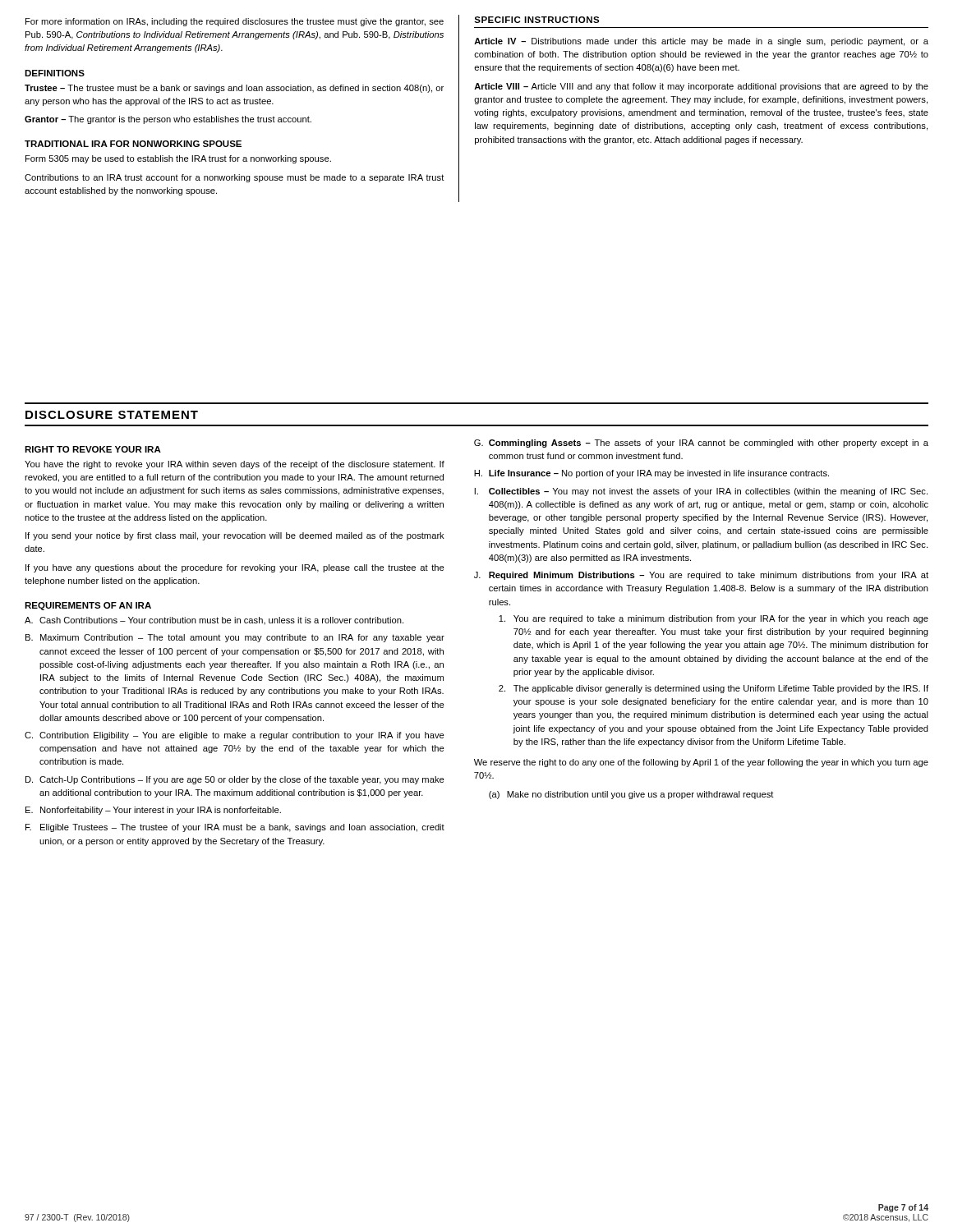Point to the block beginning "Article IV – Distributions made under"
953x1232 pixels.
(x=701, y=55)
